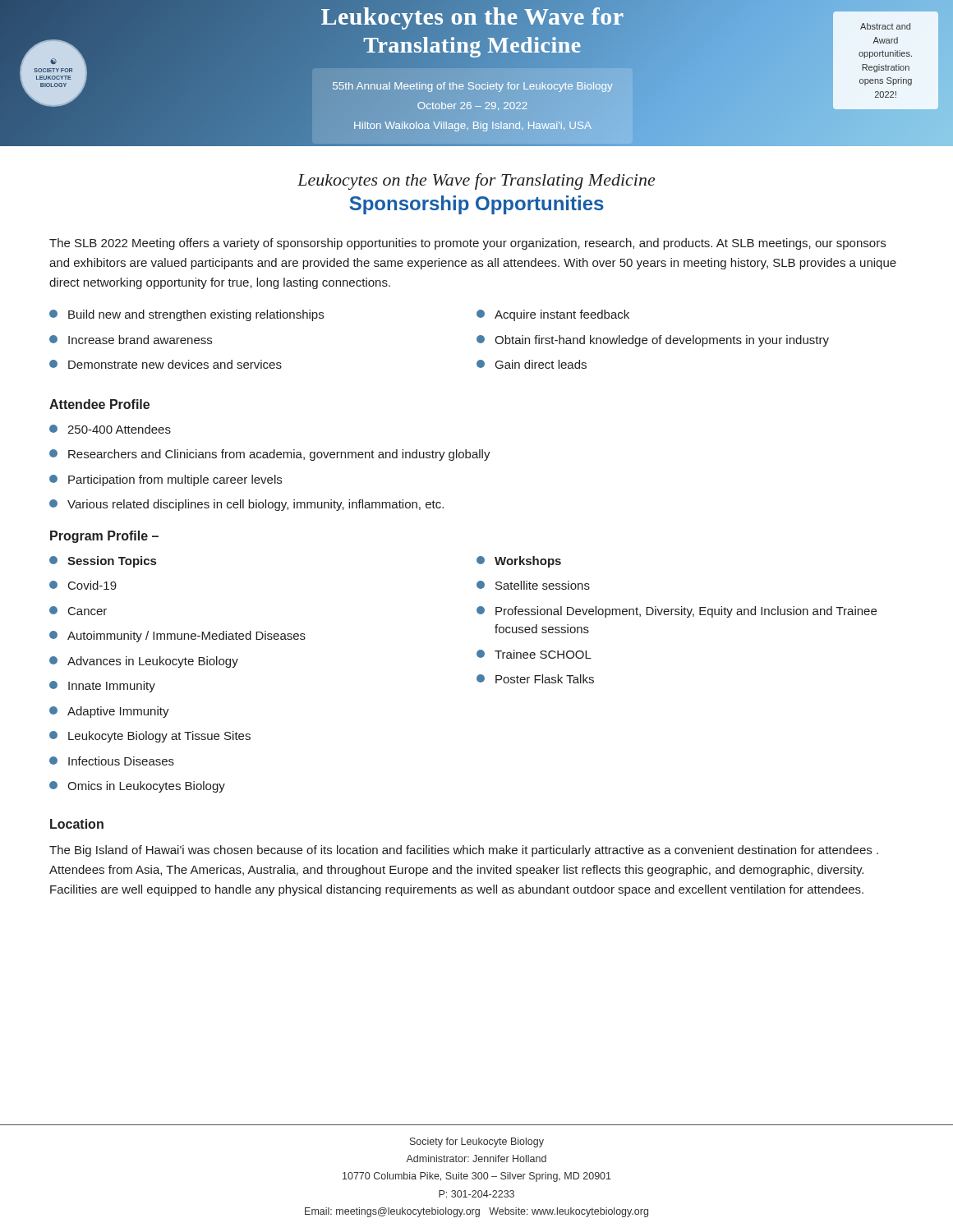953x1232 pixels.
Task: Where does it say "Attendee Profile"?
Action: 100,404
